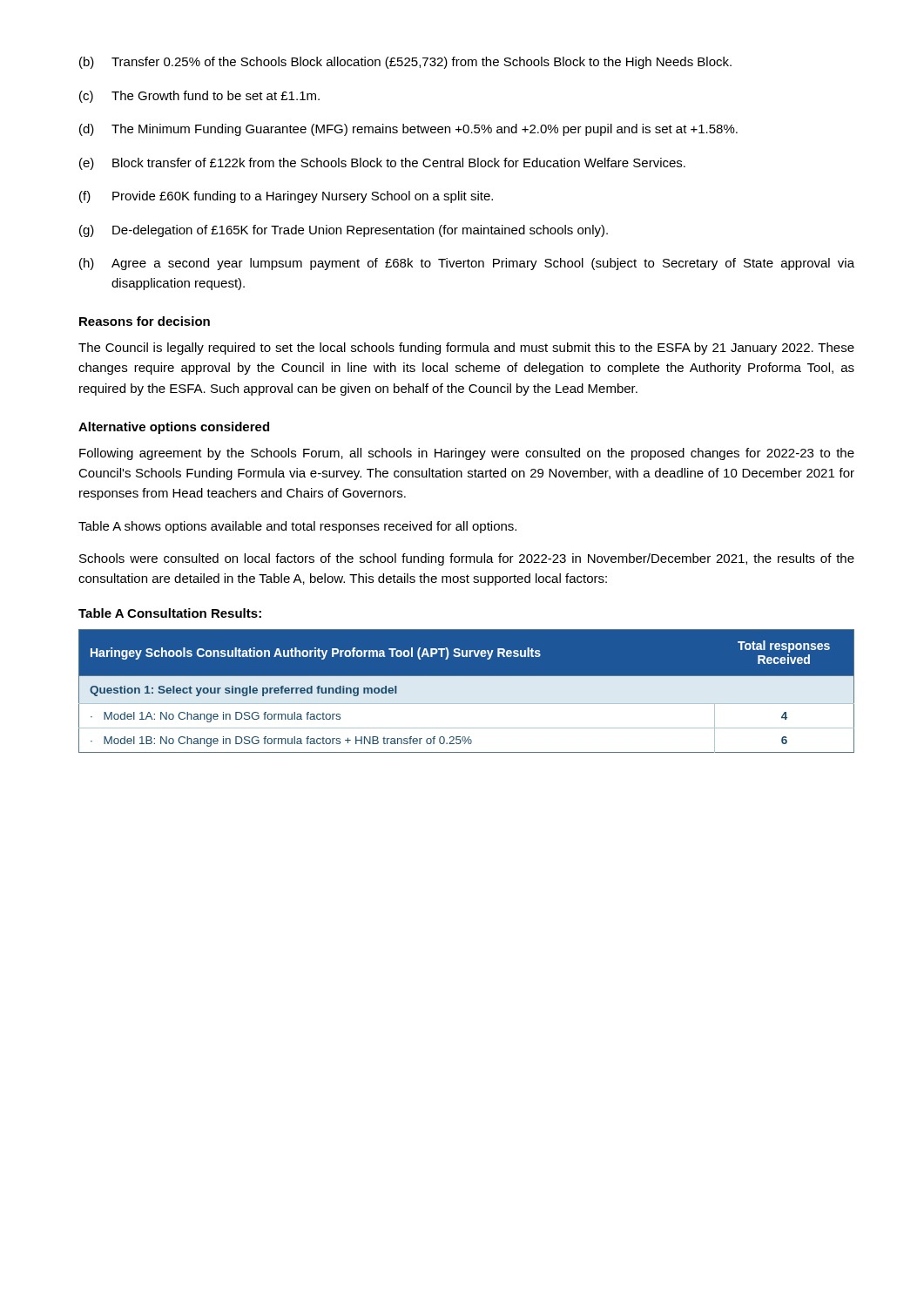Find the passage starting "(h) Agree a second year lumpsum payment of"
This screenshot has width=924, height=1307.
466,273
